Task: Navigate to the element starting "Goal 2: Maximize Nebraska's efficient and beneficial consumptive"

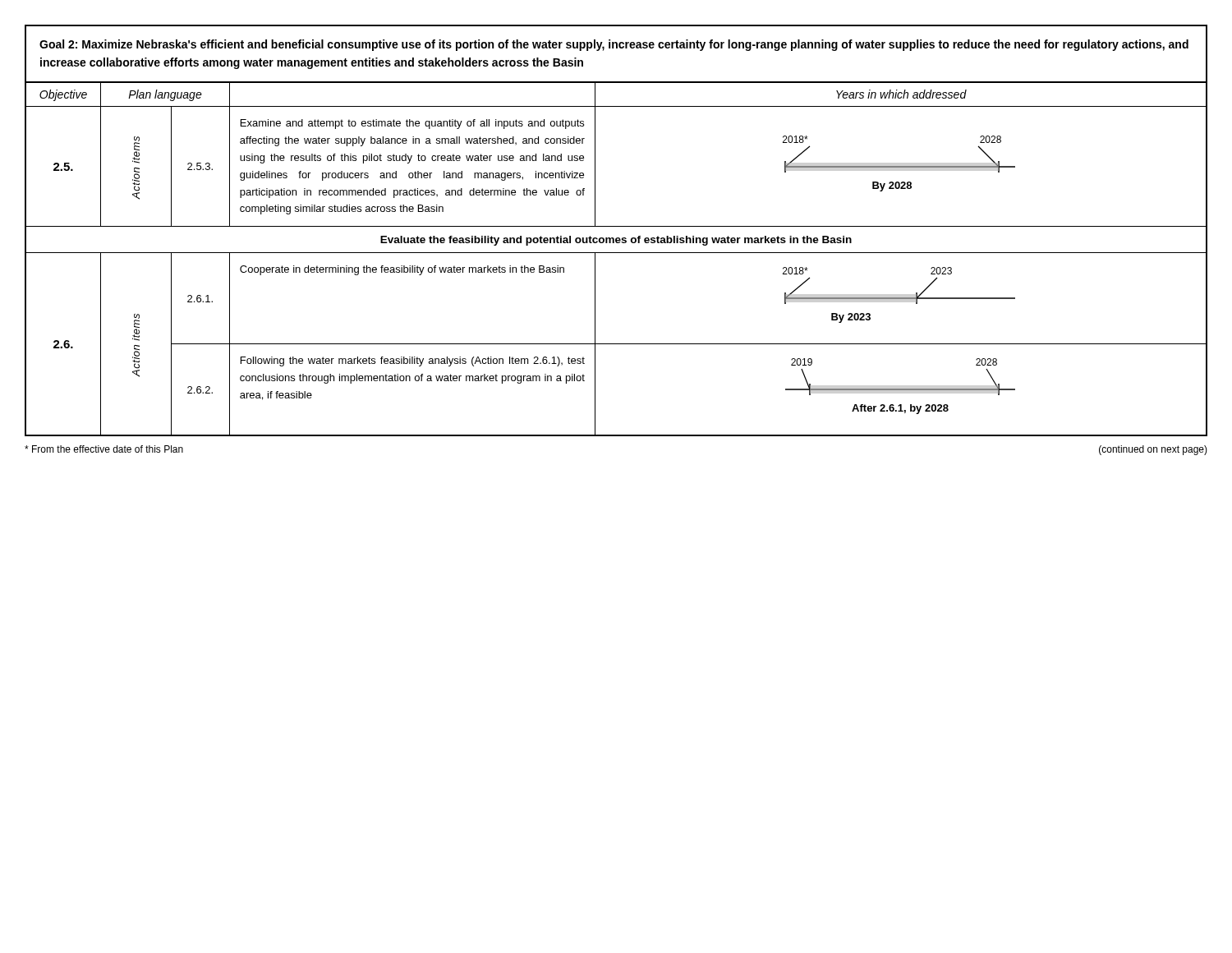Action: click(x=614, y=53)
